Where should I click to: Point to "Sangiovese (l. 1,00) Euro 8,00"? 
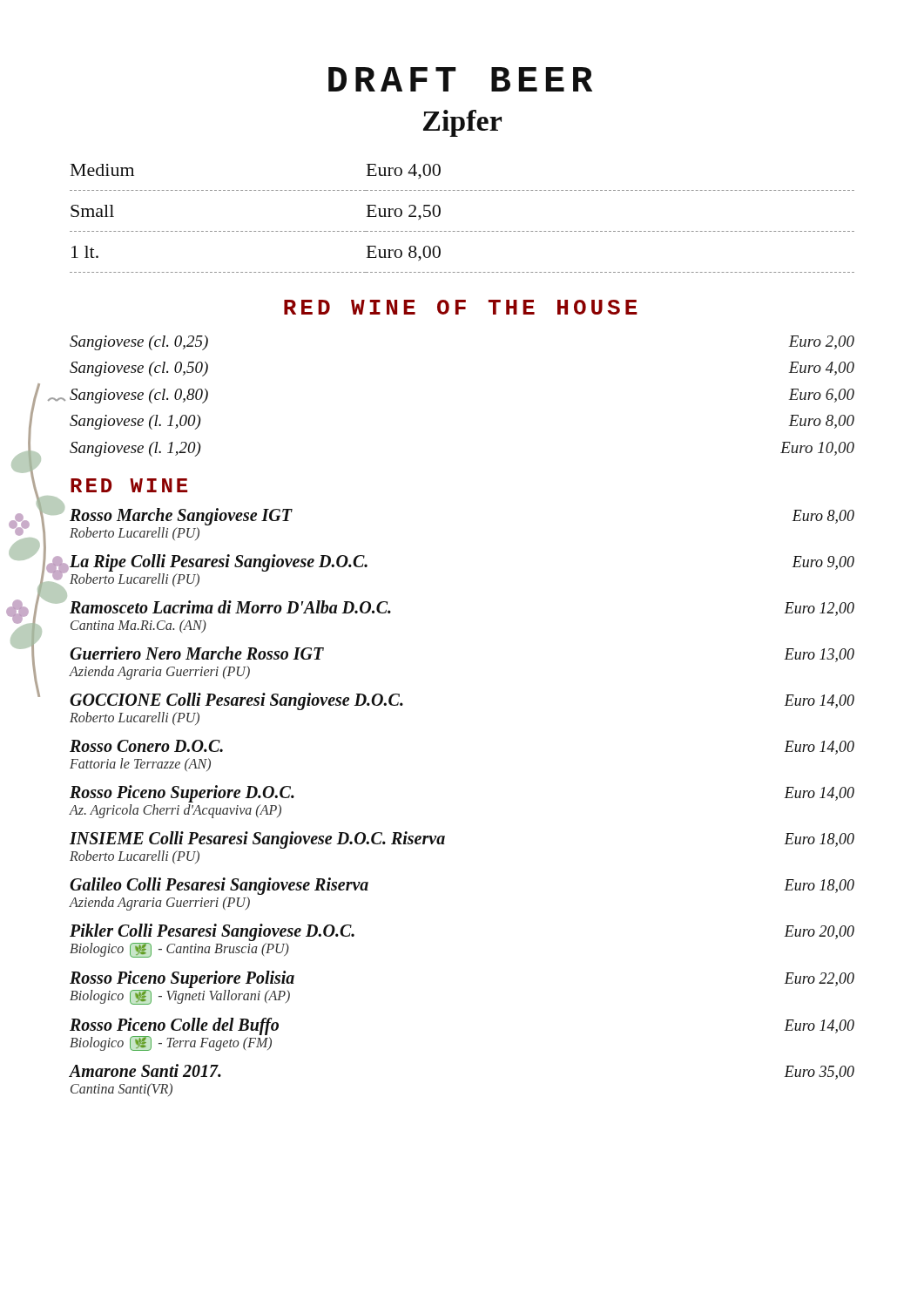coord(137,422)
